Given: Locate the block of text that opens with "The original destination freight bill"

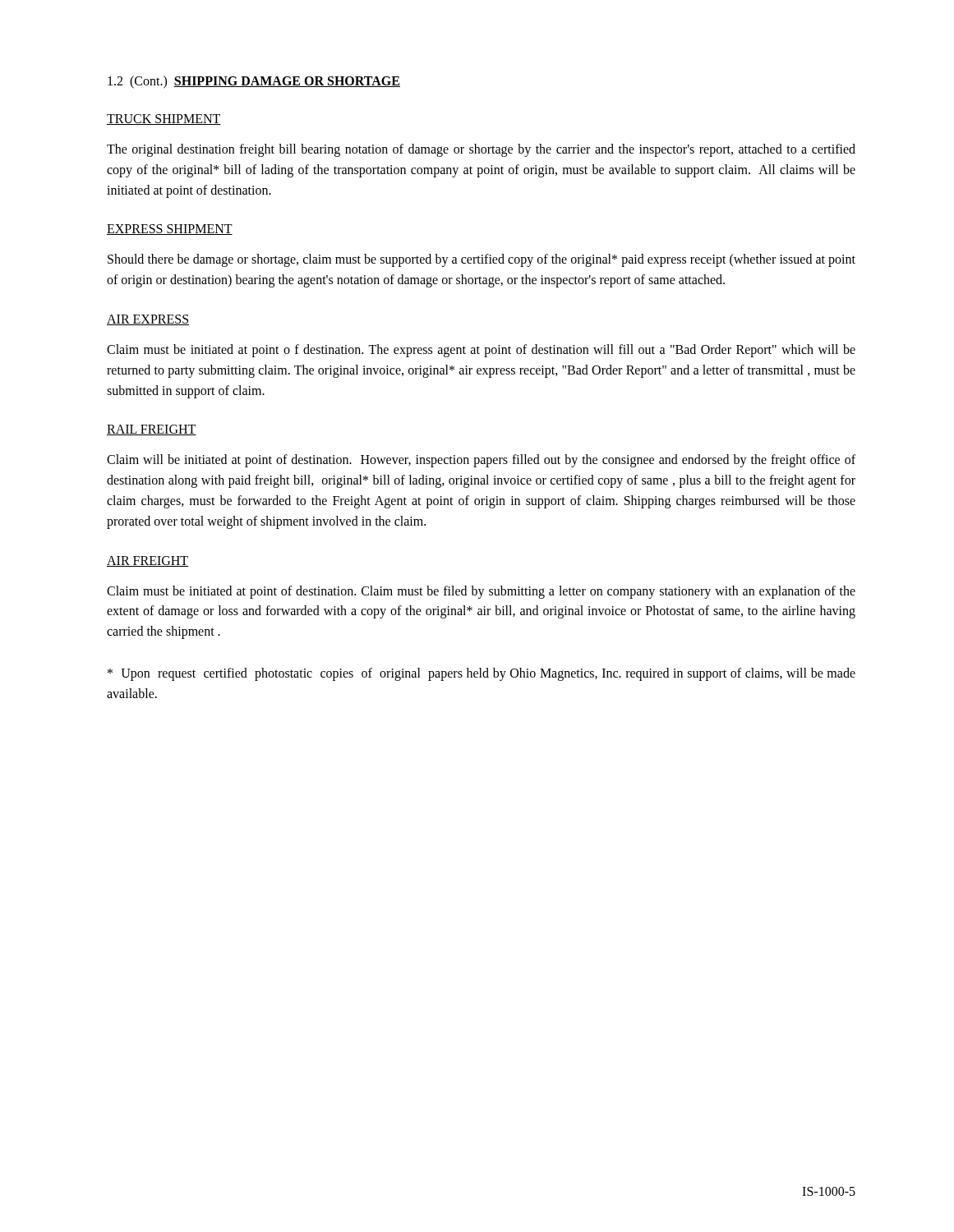Looking at the screenshot, I should (x=481, y=170).
